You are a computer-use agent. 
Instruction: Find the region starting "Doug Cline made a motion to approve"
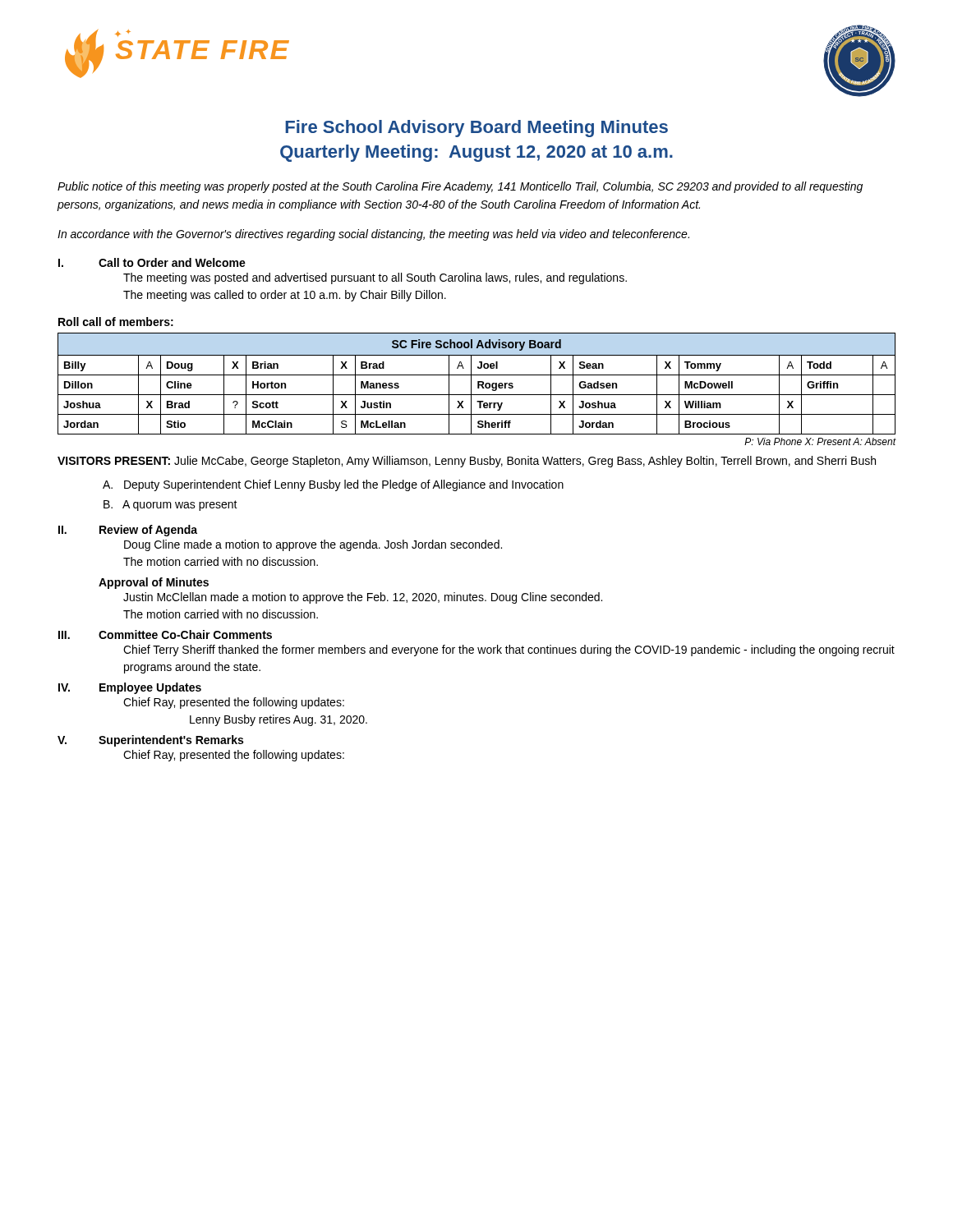pos(313,554)
